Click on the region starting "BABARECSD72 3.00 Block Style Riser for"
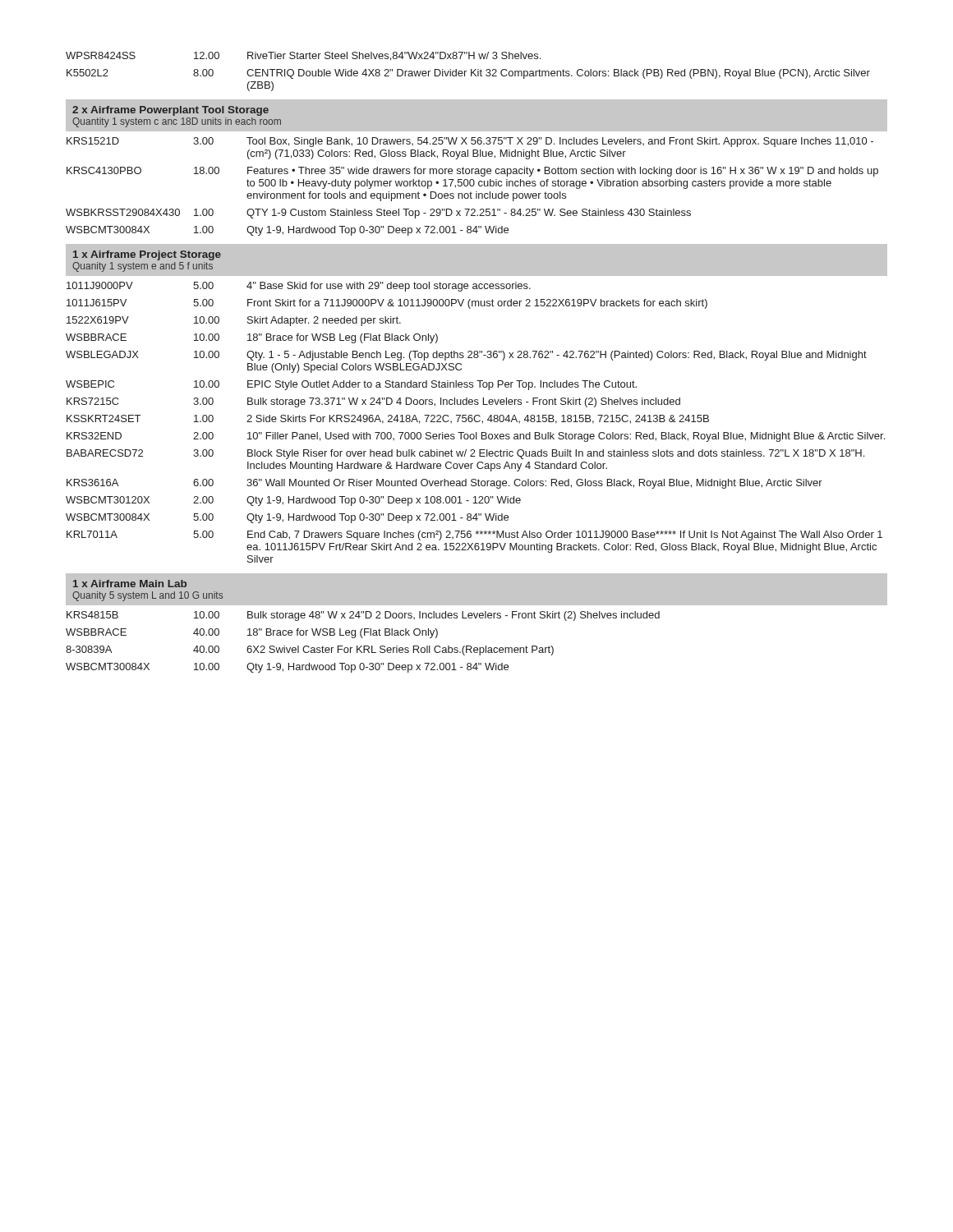The height and width of the screenshot is (1232, 953). click(476, 459)
